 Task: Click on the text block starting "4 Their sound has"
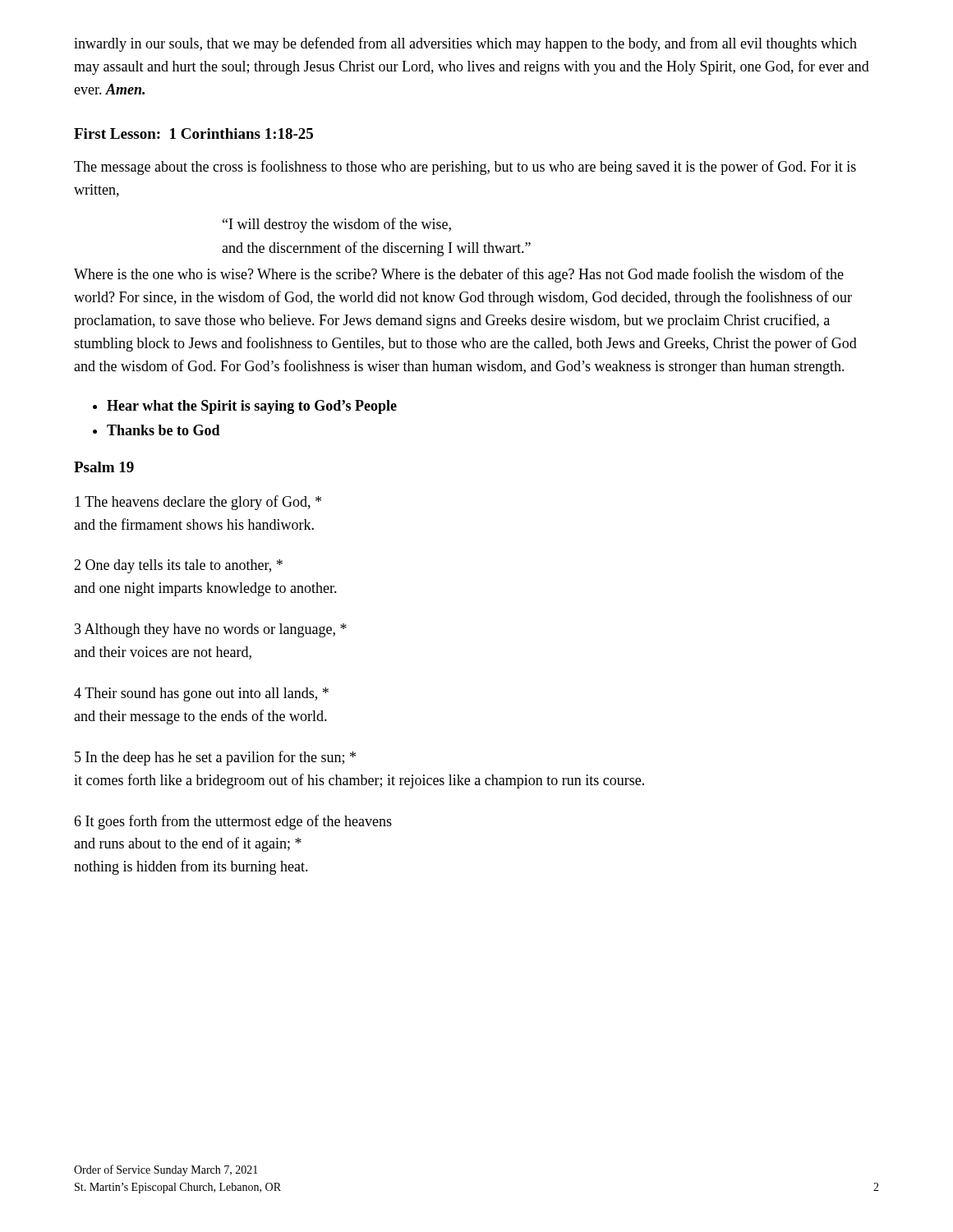202,705
